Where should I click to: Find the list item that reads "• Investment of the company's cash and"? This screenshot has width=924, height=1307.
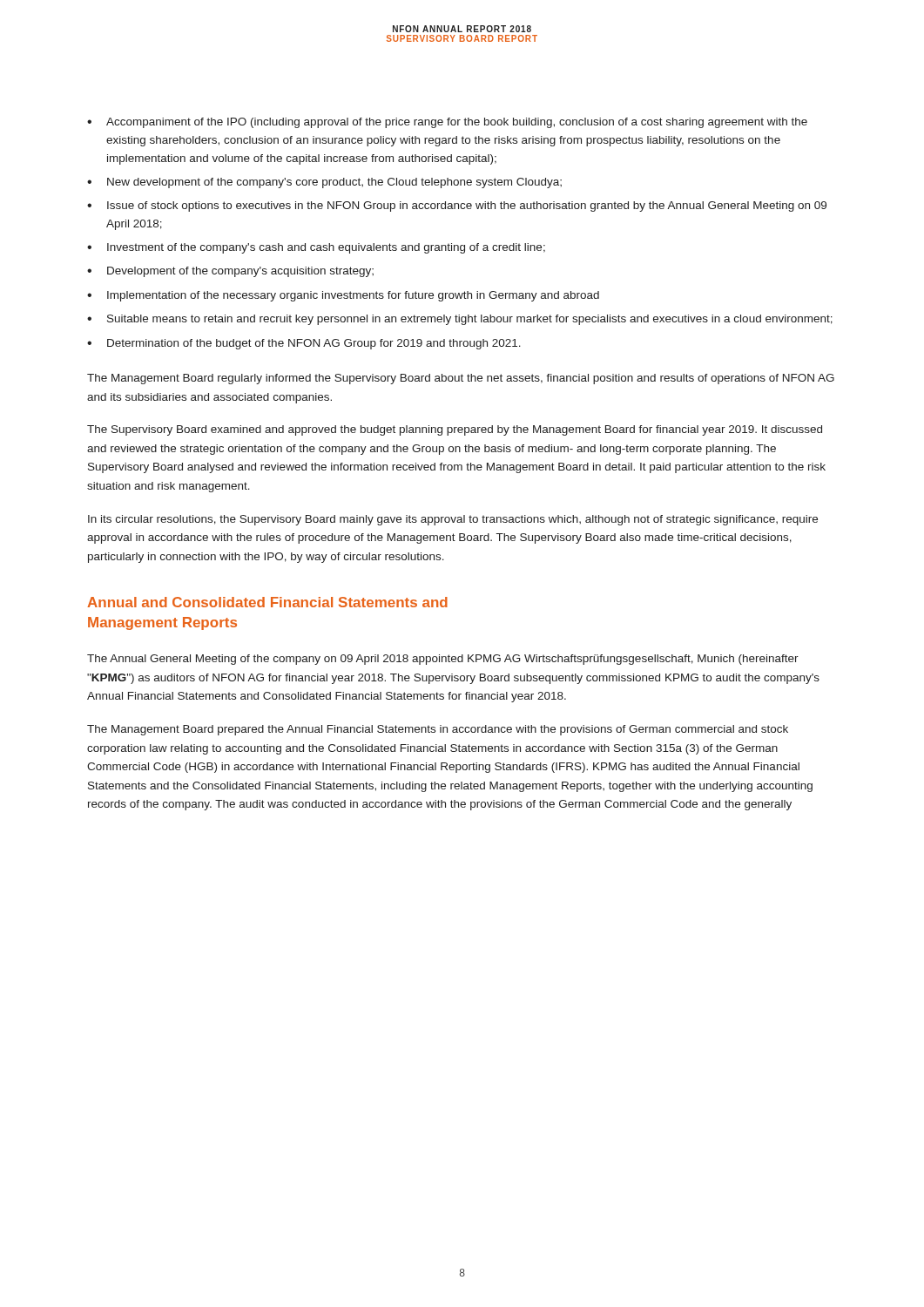pos(462,248)
